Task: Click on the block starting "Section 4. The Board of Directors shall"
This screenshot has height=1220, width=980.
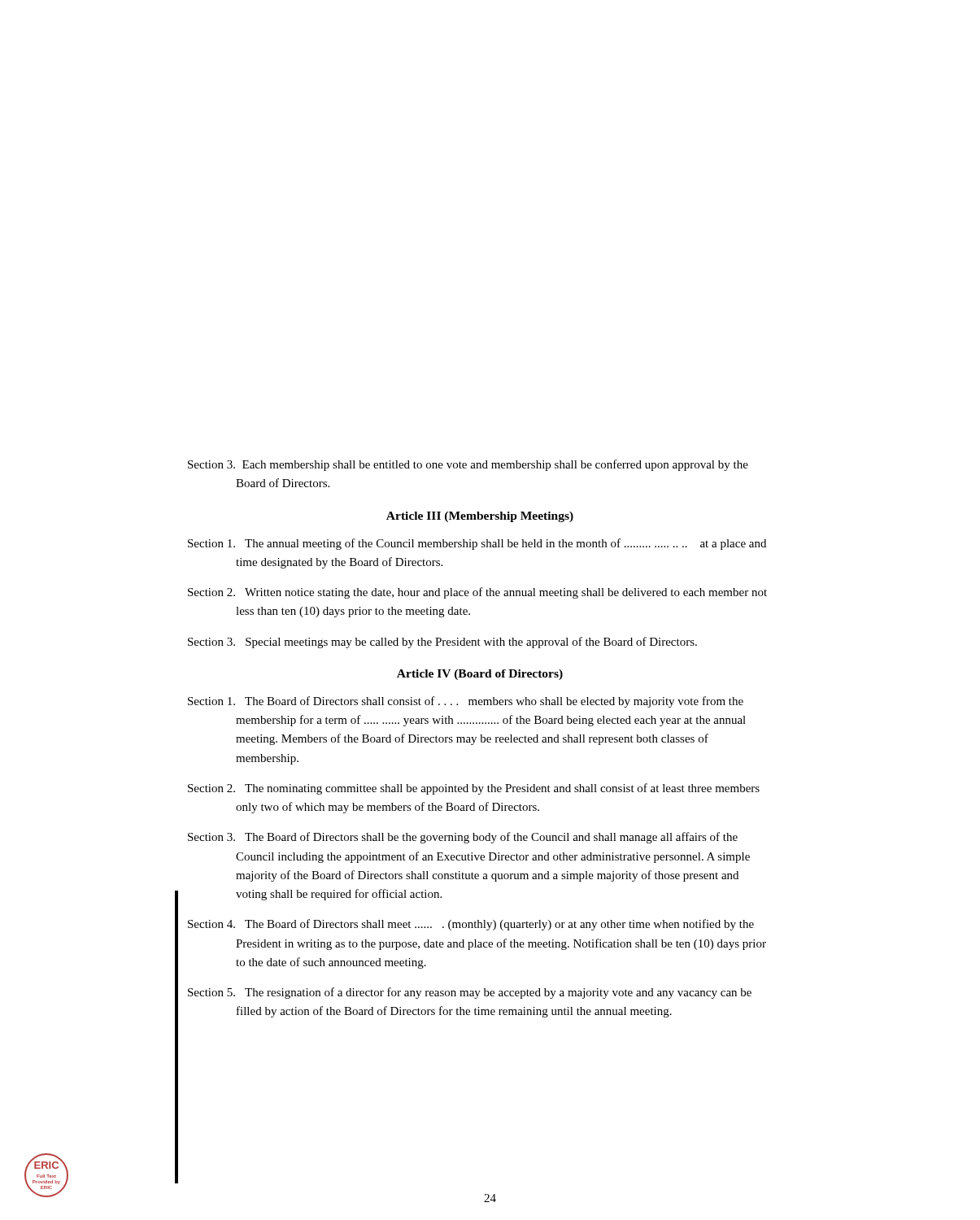Action: pyautogui.click(x=480, y=944)
